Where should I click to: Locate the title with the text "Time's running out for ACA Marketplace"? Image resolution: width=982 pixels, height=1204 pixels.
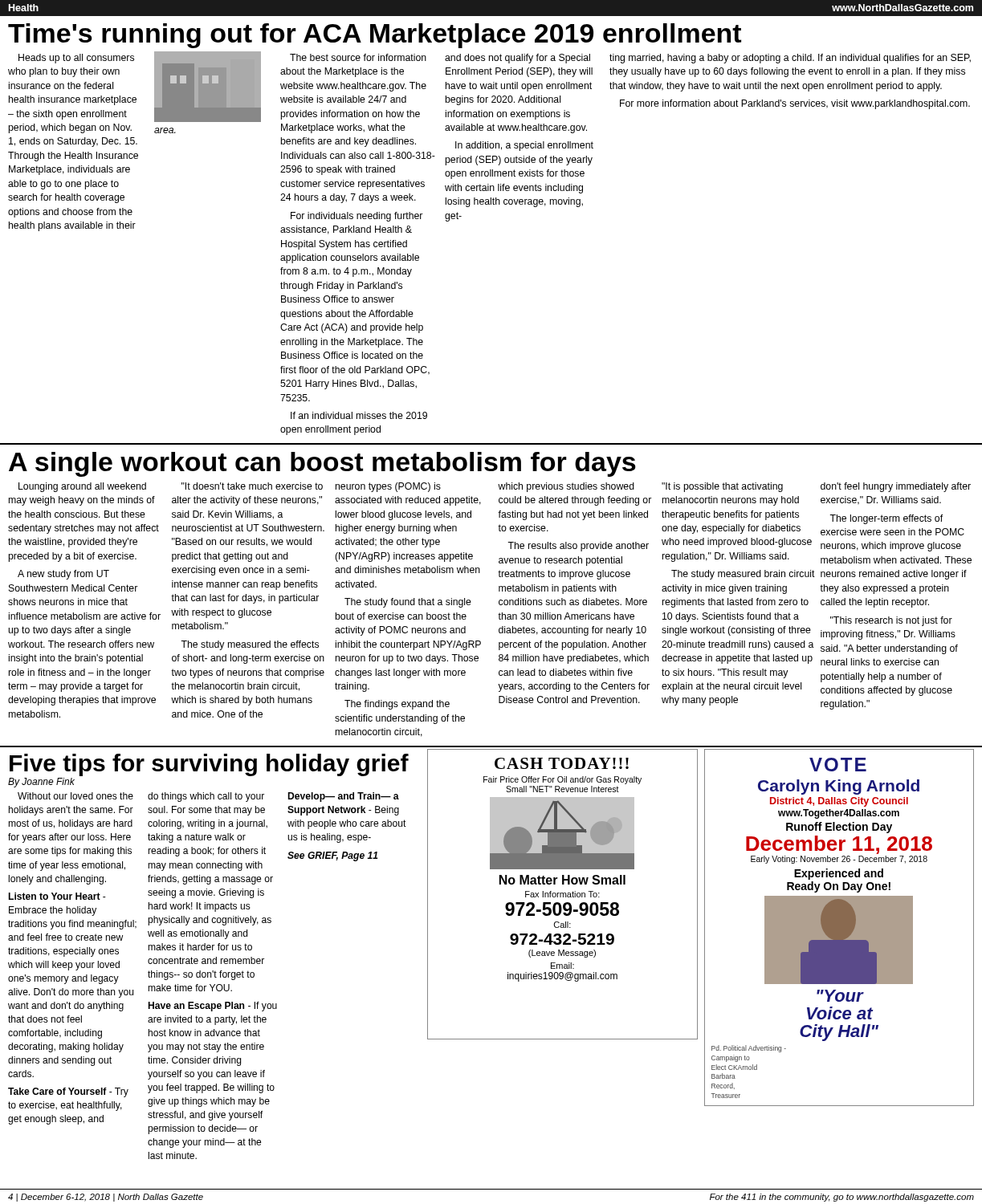375,34
